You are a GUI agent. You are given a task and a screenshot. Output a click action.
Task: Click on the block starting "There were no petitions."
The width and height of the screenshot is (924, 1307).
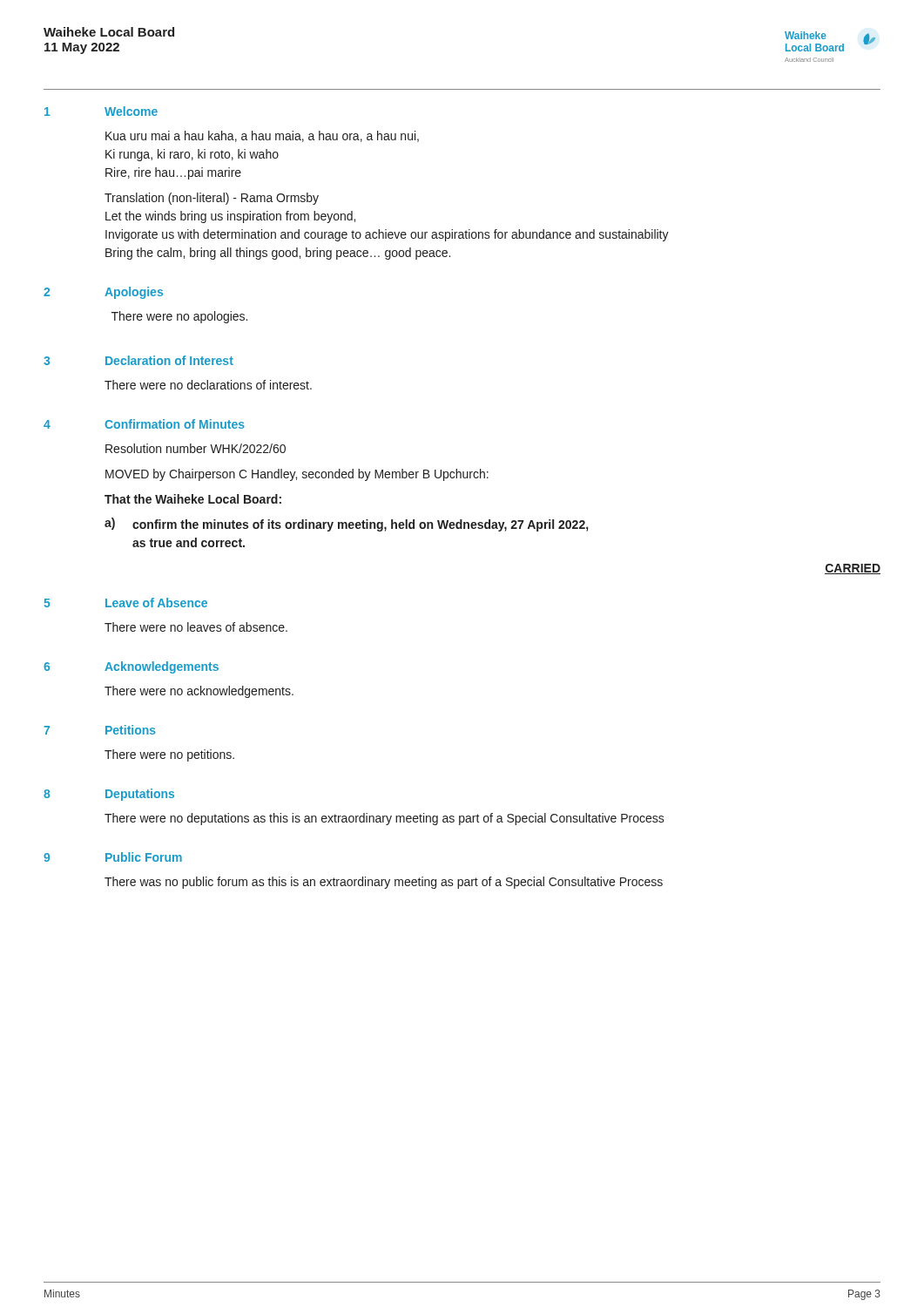[169, 755]
